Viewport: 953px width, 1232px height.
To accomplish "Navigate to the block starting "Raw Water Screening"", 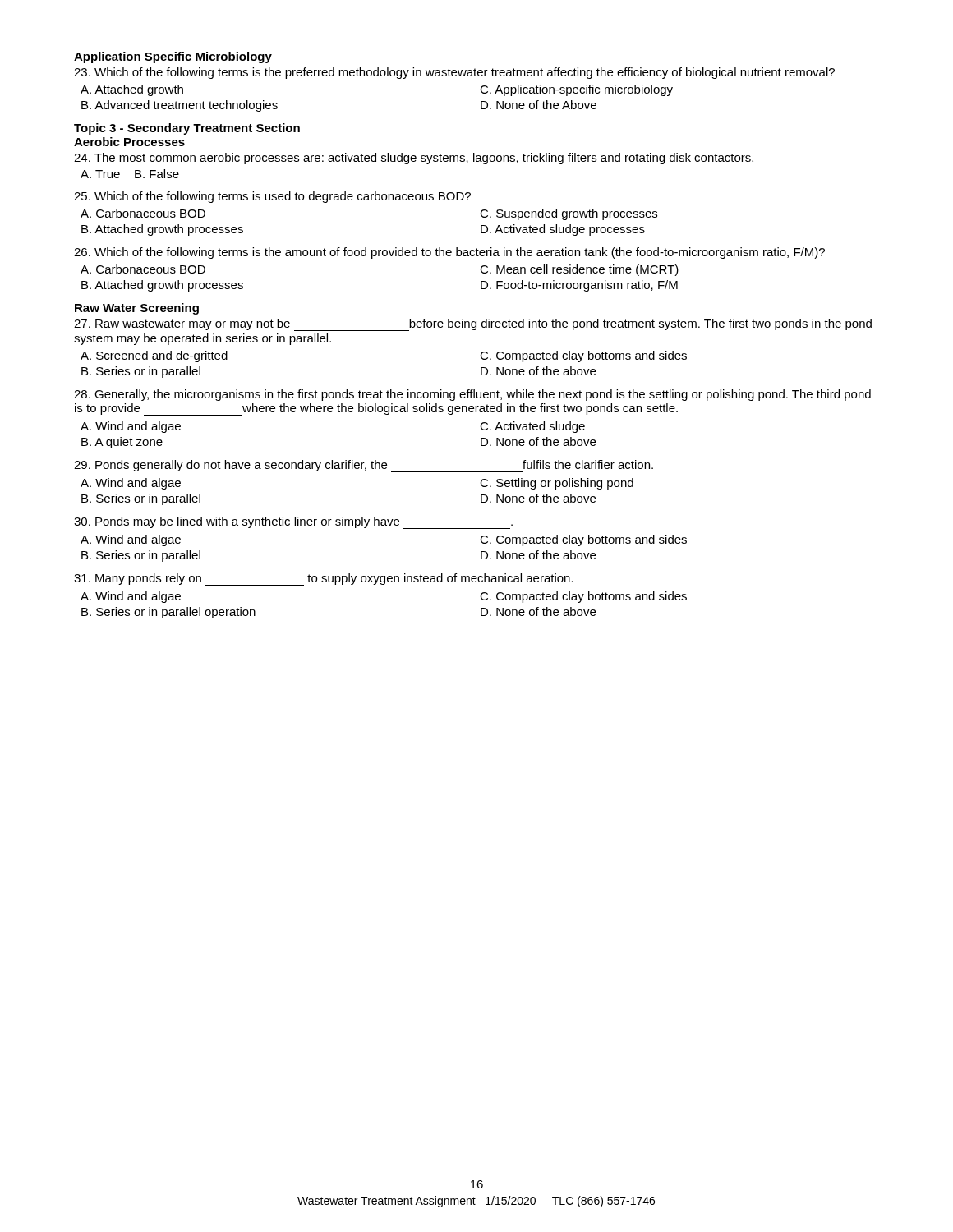I will tap(137, 308).
